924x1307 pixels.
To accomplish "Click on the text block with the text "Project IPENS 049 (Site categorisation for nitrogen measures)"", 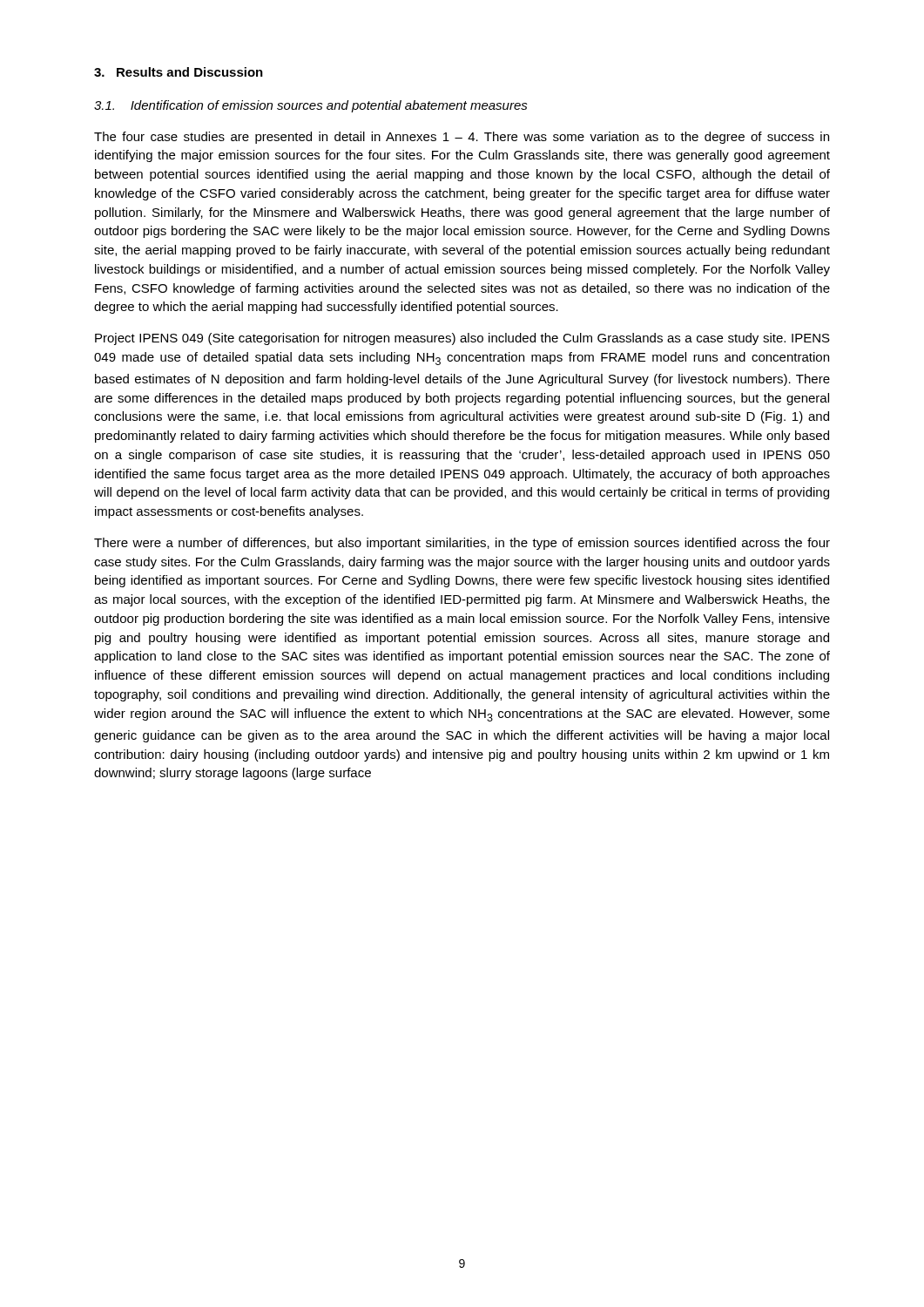I will 462,425.
